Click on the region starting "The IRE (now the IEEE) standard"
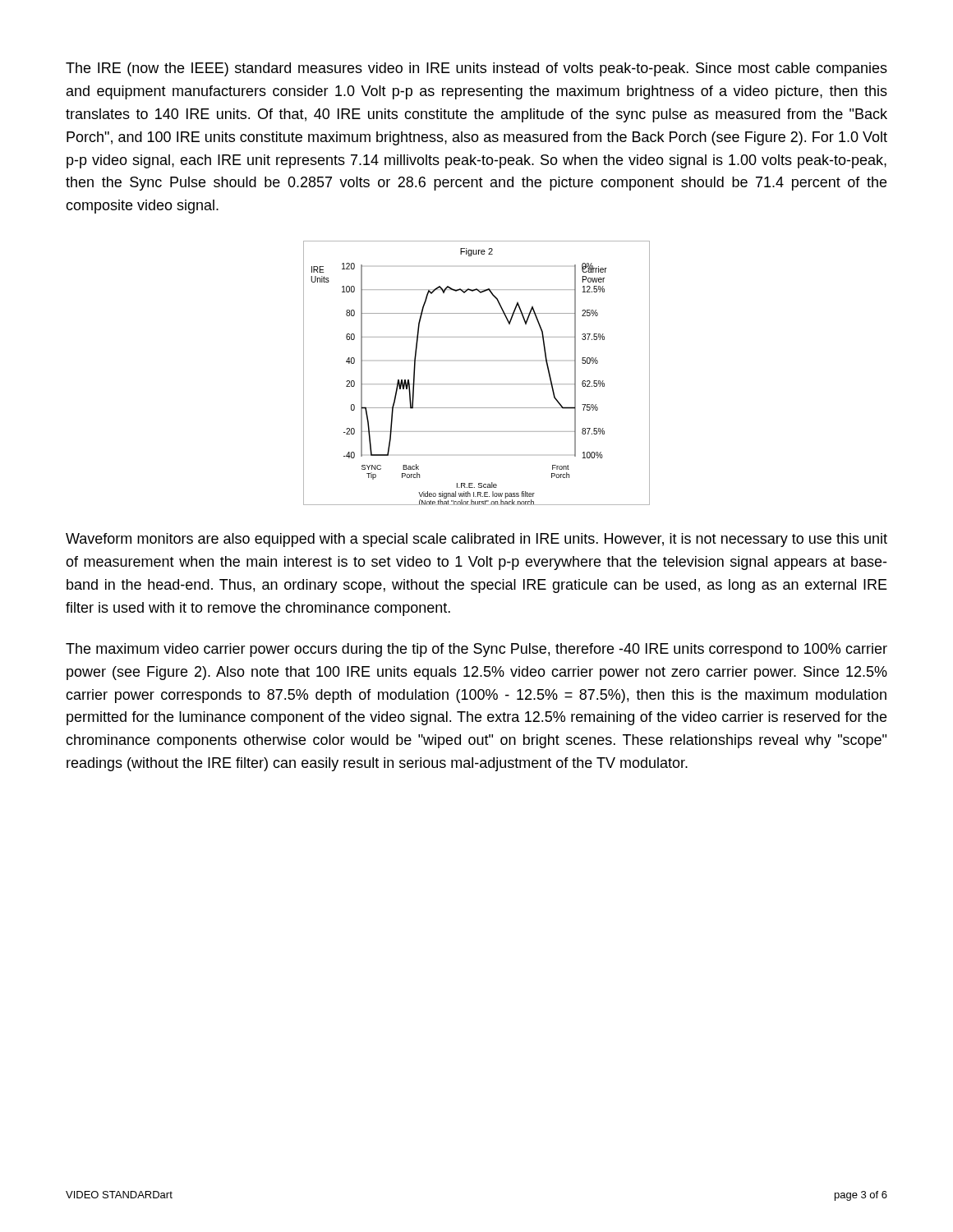953x1232 pixels. click(476, 137)
